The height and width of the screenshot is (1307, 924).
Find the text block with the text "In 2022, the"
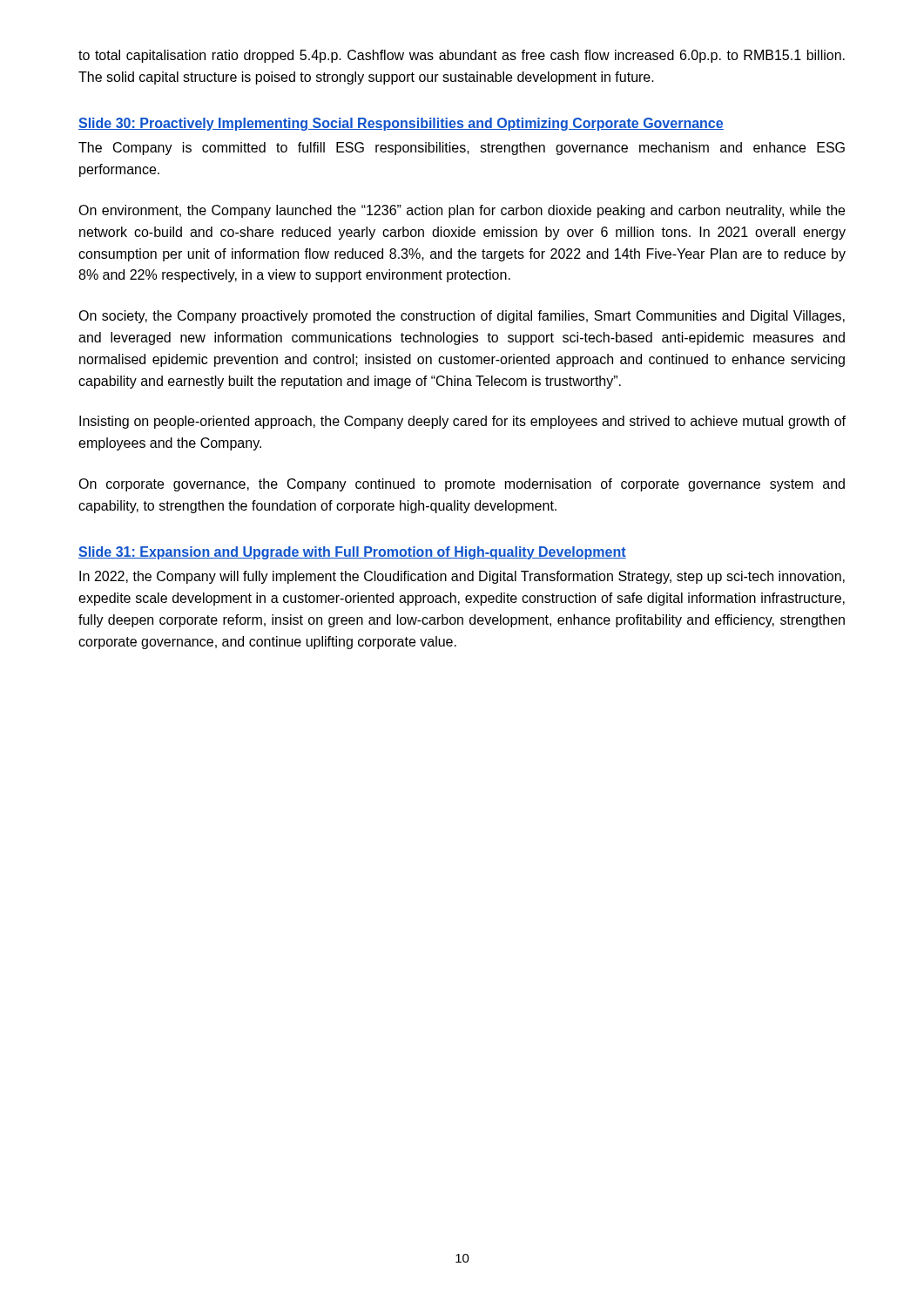pos(462,609)
